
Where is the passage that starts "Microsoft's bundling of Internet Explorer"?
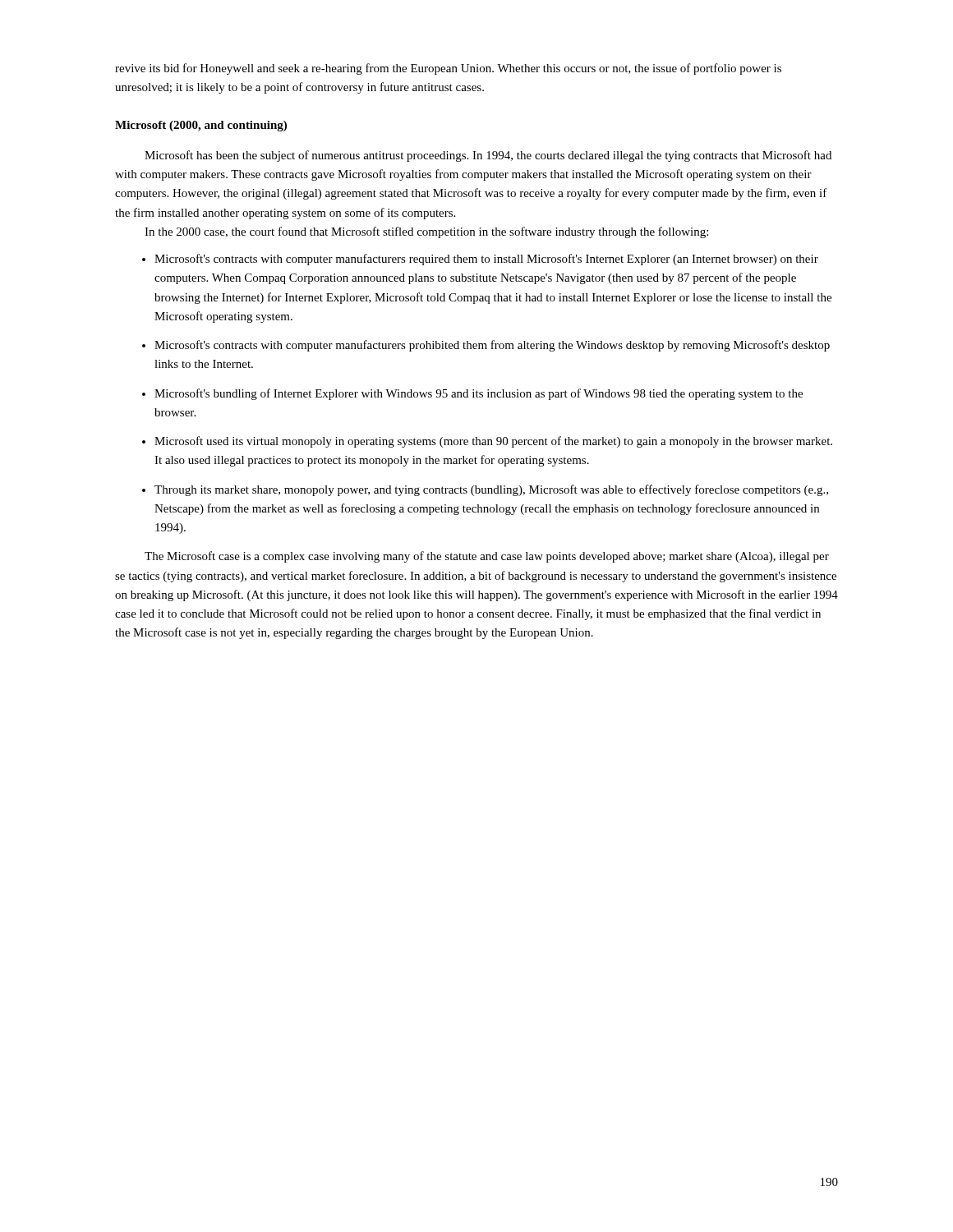tap(479, 403)
